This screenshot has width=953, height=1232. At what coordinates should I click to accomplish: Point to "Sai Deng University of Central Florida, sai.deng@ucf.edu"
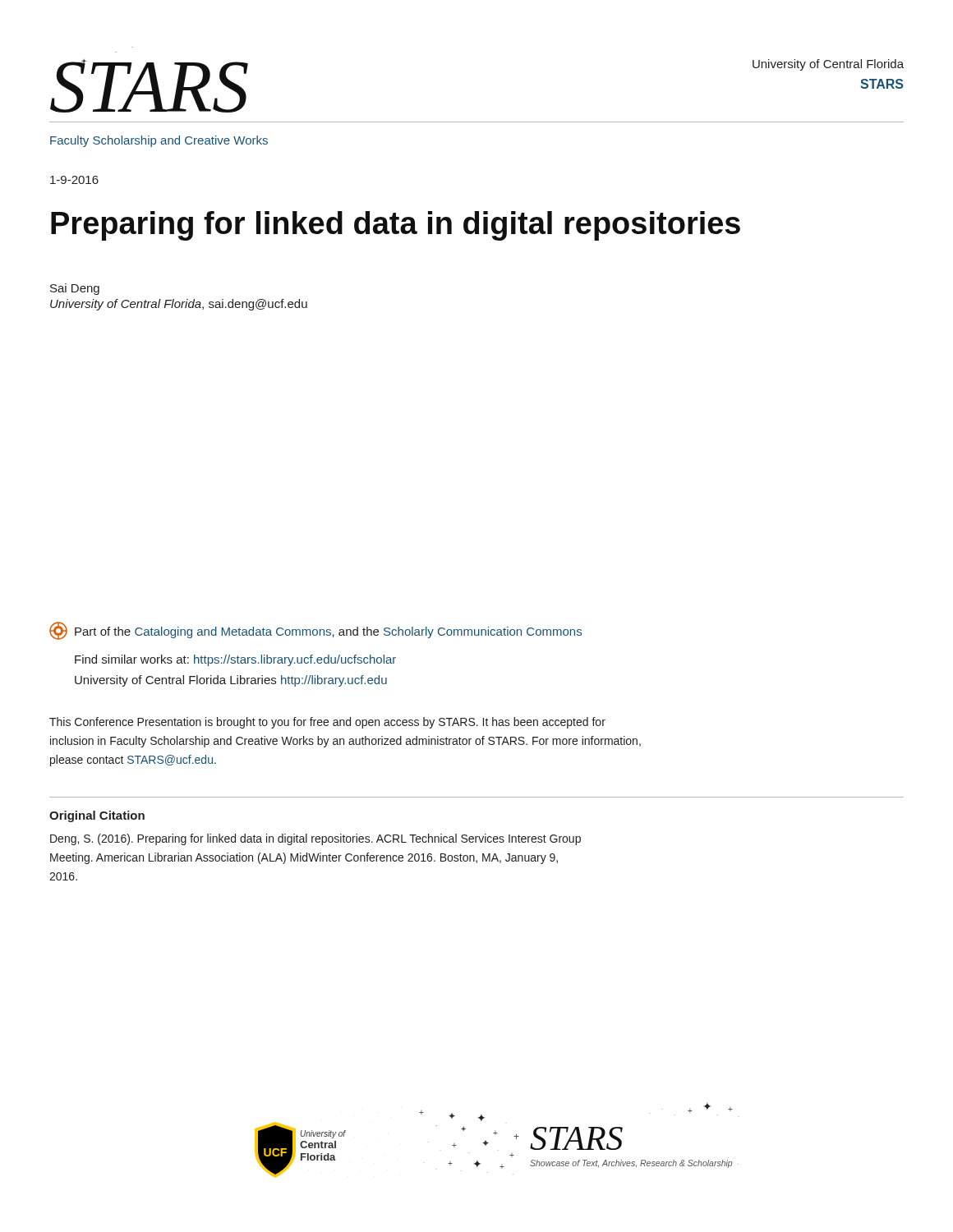pos(178,296)
